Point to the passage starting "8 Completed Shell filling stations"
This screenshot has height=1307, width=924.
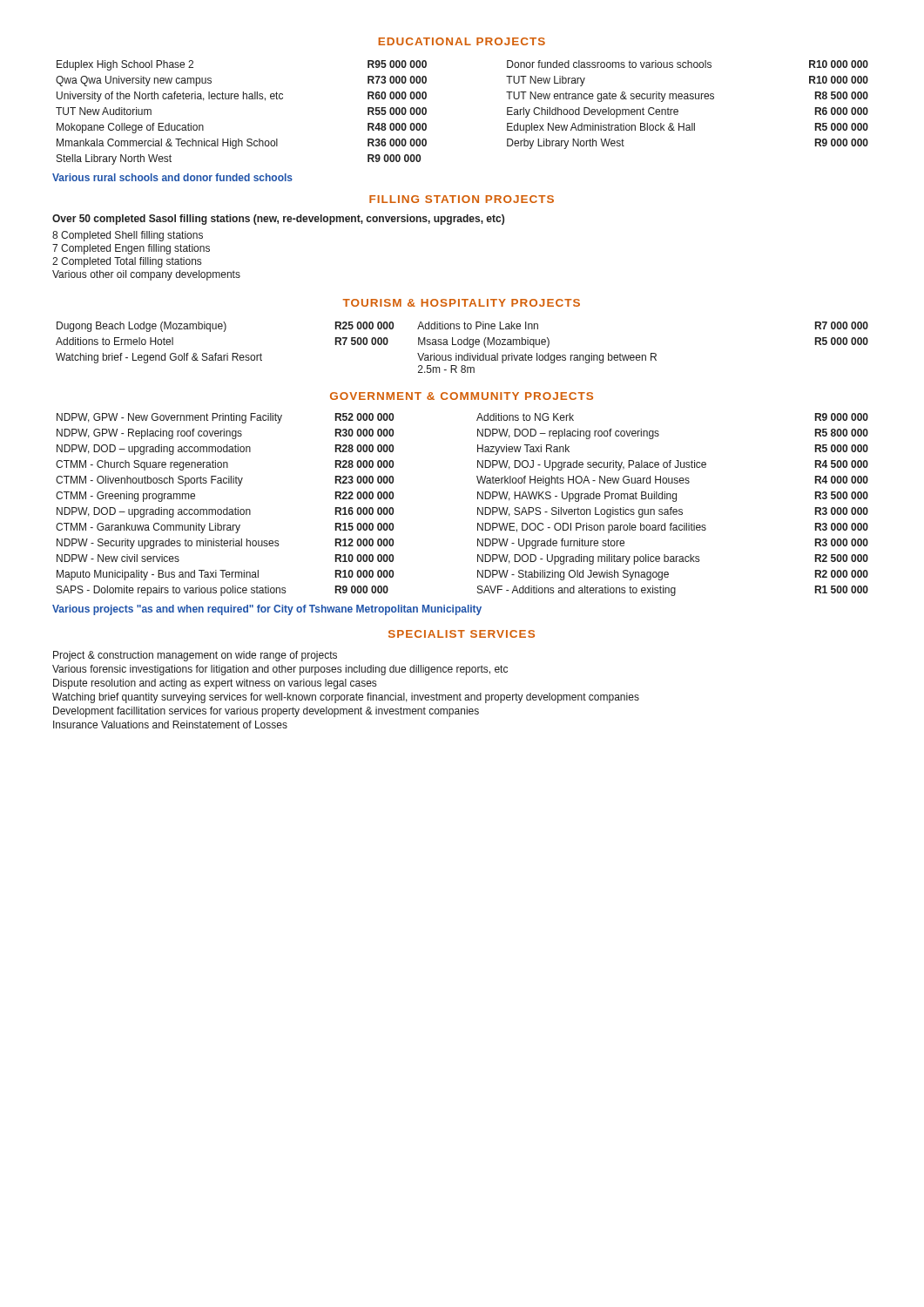128,235
